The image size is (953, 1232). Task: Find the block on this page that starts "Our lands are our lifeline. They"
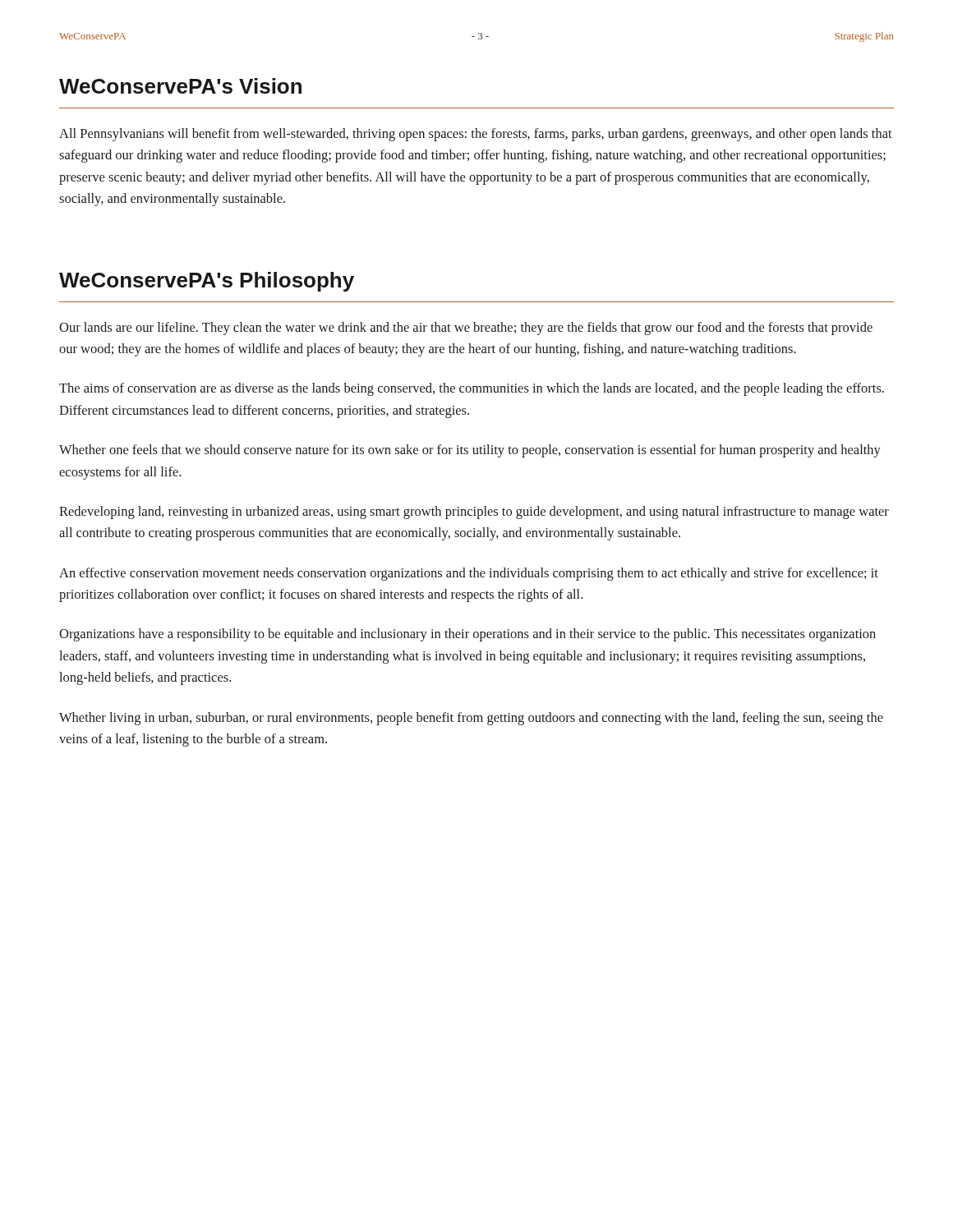(x=466, y=338)
